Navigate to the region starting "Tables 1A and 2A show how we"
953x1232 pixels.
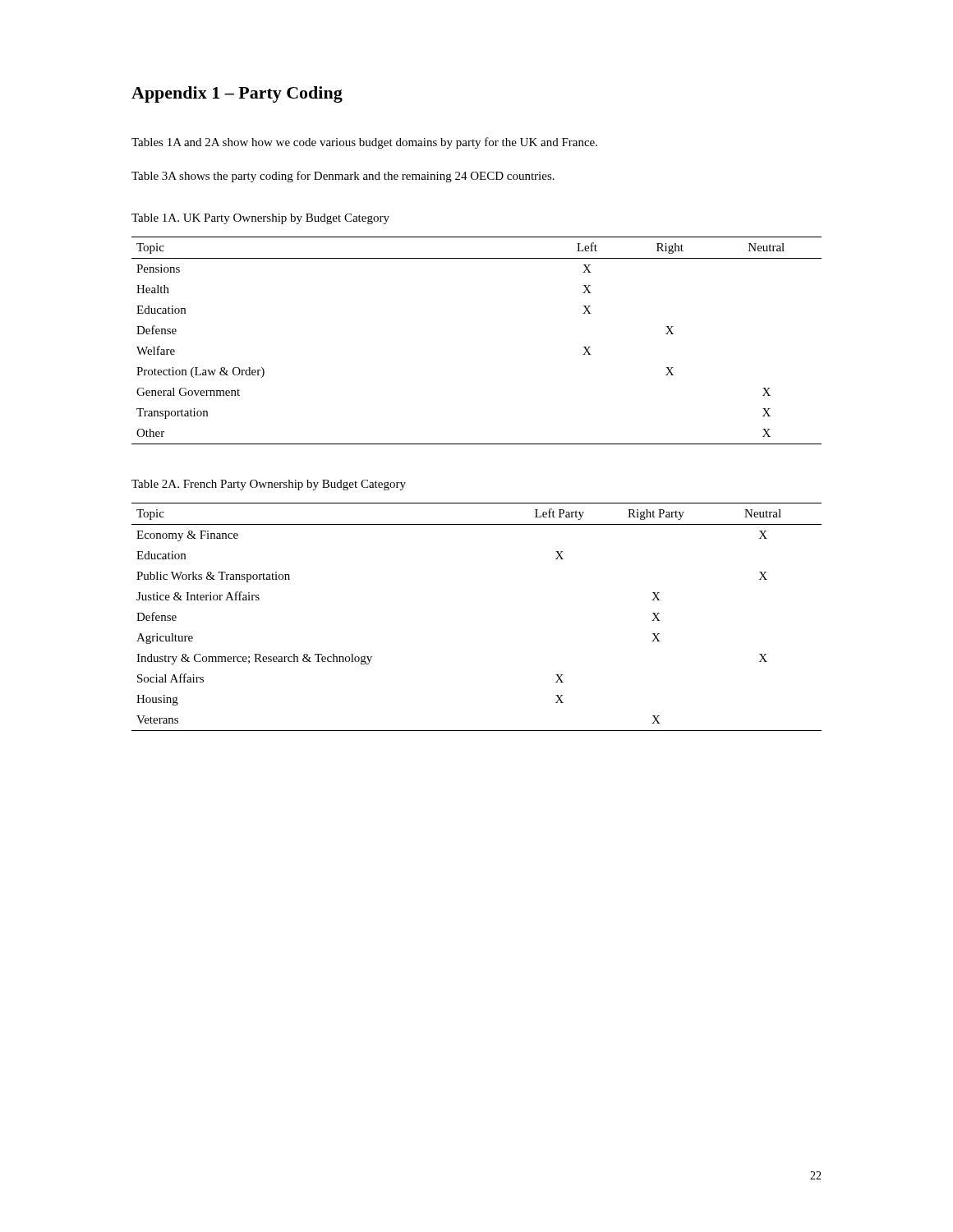coord(365,142)
